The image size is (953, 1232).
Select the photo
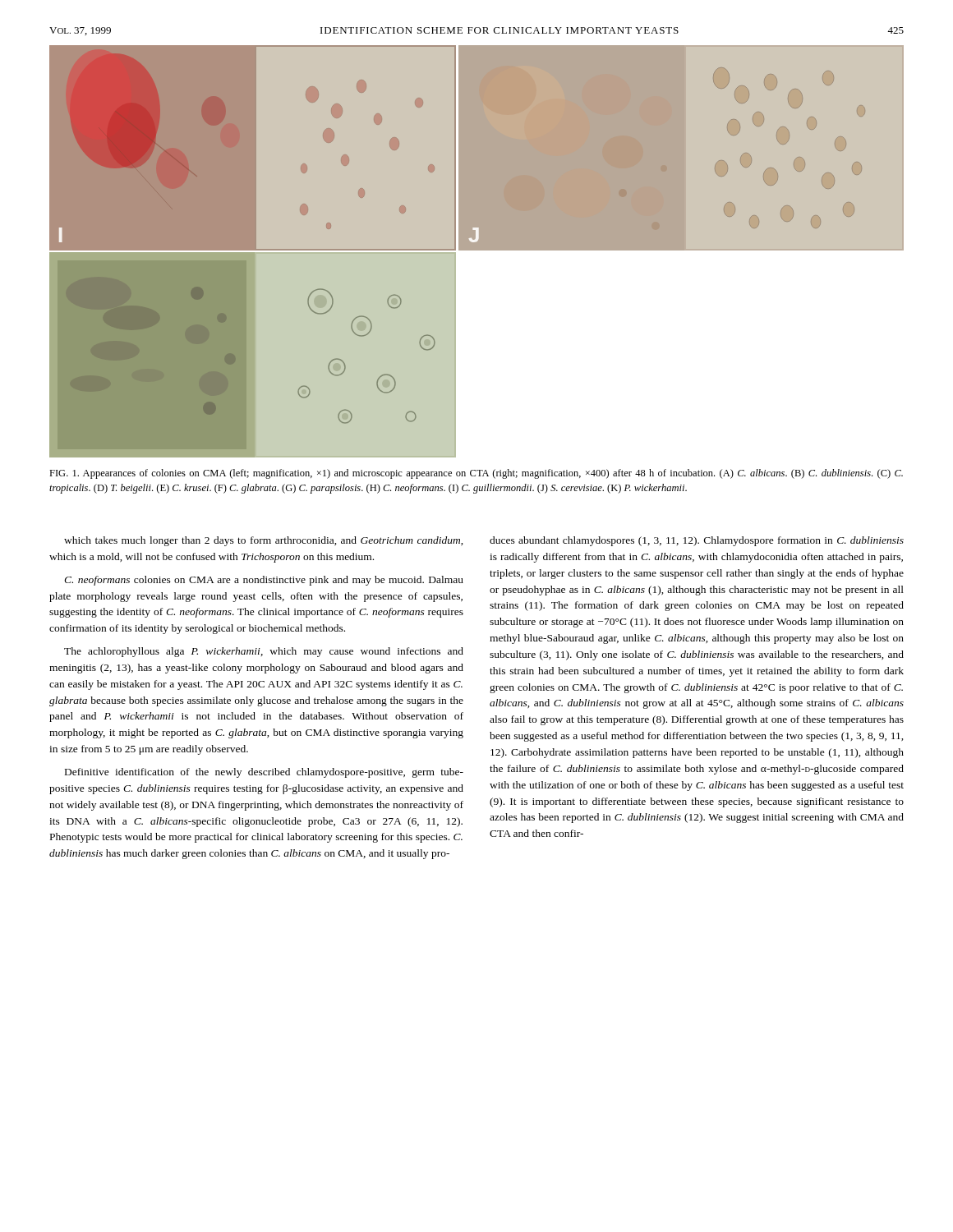[x=476, y=253]
